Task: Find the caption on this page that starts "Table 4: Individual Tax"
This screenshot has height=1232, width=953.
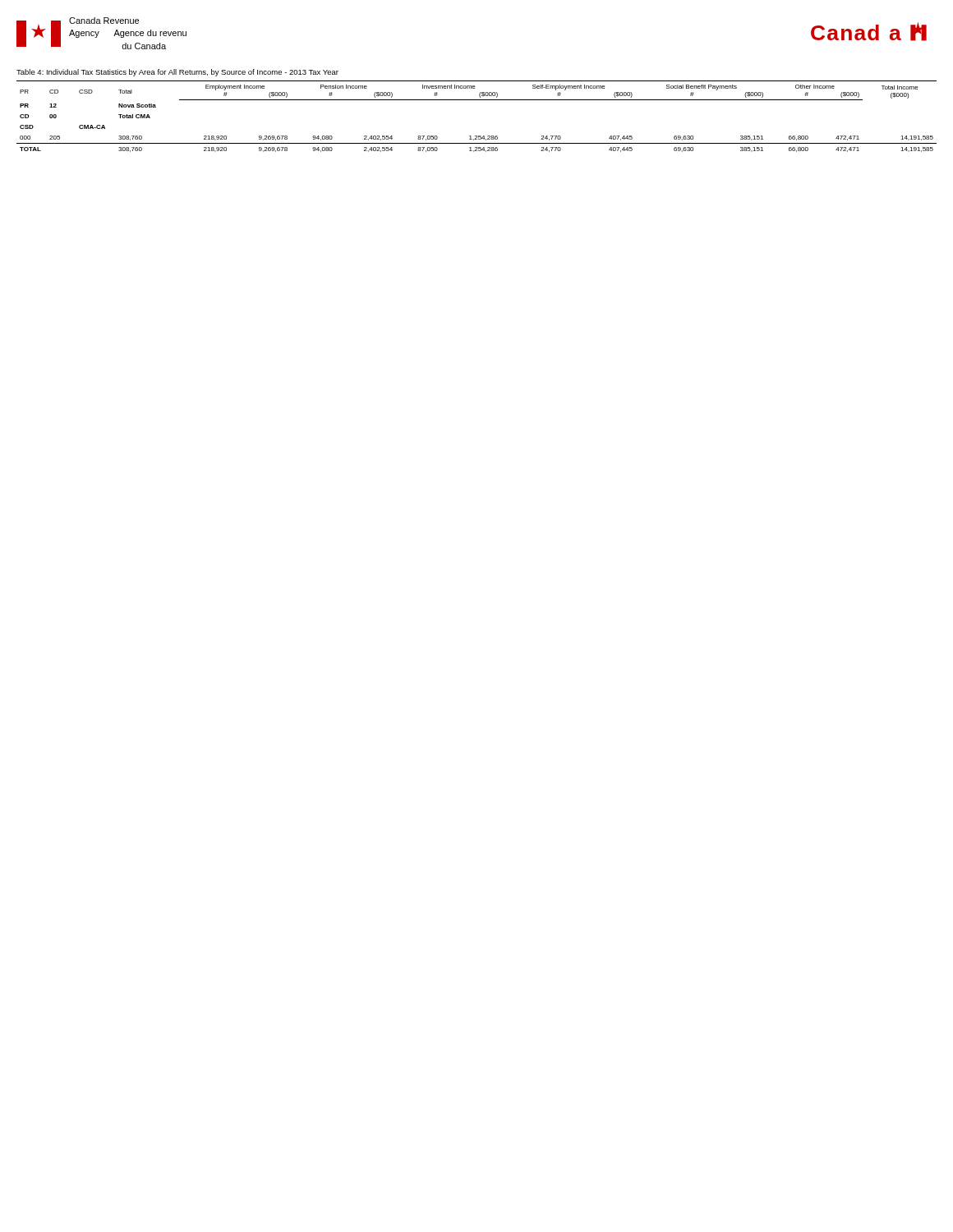Action: point(177,72)
